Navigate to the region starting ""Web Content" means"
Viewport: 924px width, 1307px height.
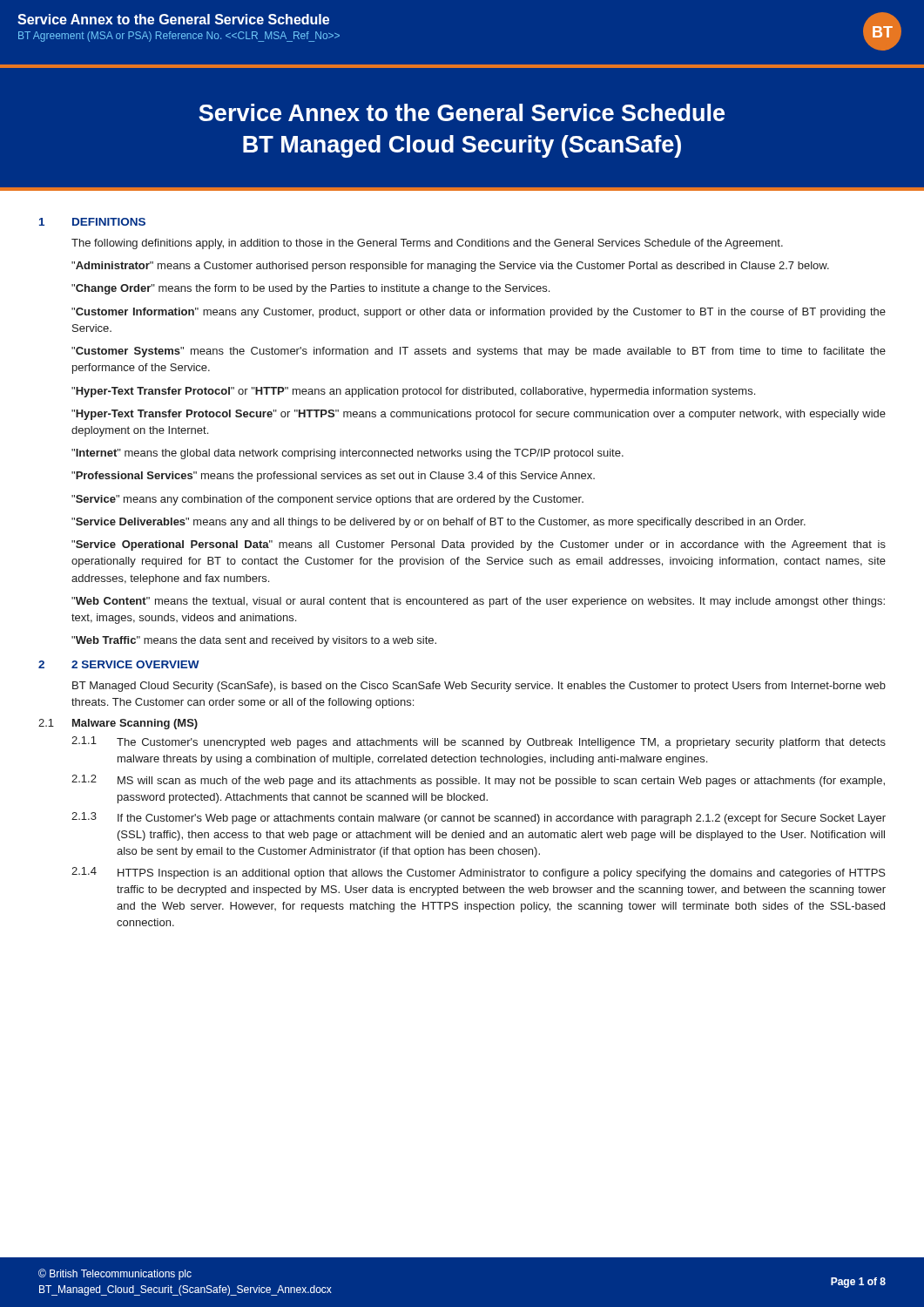(x=479, y=609)
